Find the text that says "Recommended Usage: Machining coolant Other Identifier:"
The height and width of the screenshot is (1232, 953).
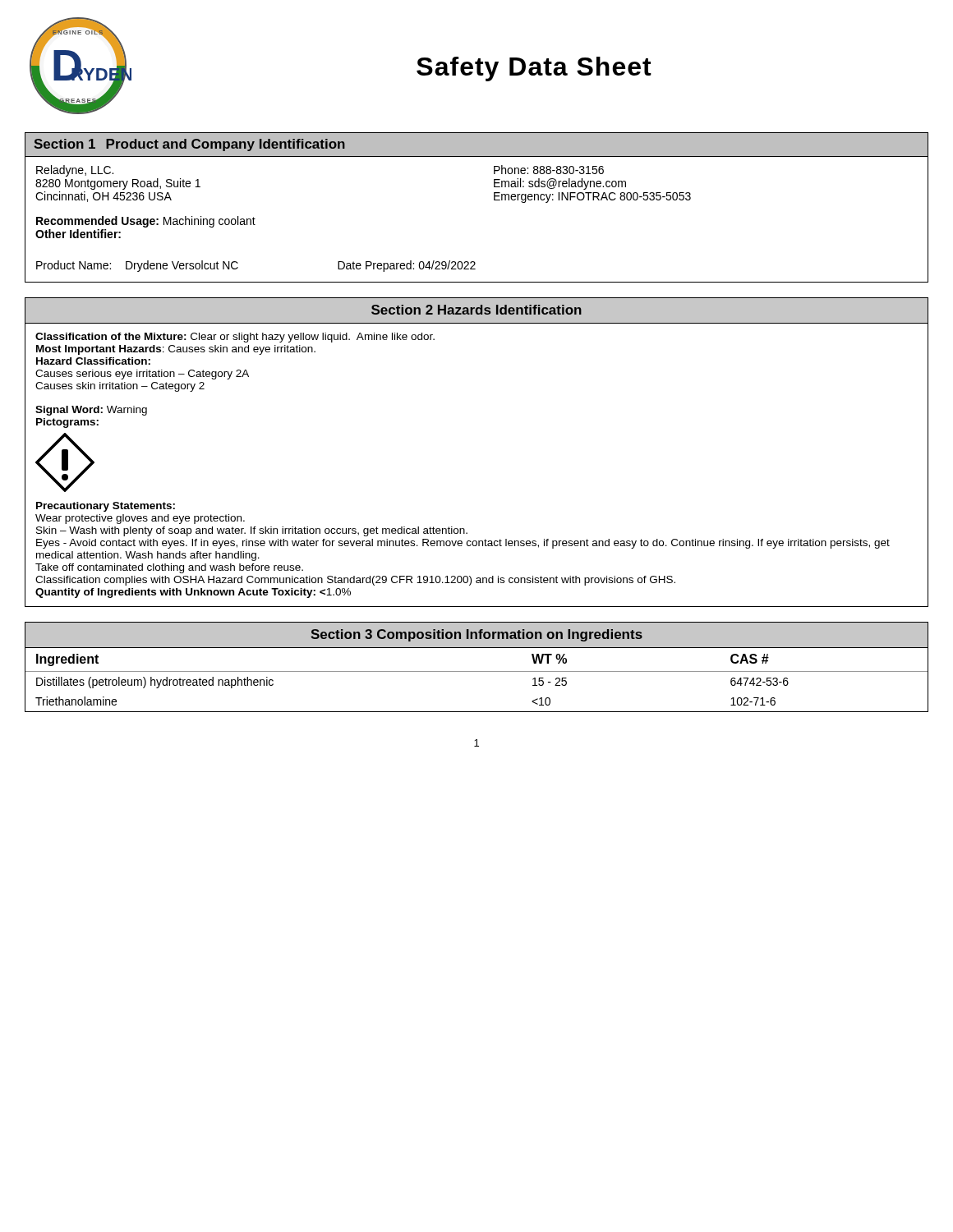[145, 227]
